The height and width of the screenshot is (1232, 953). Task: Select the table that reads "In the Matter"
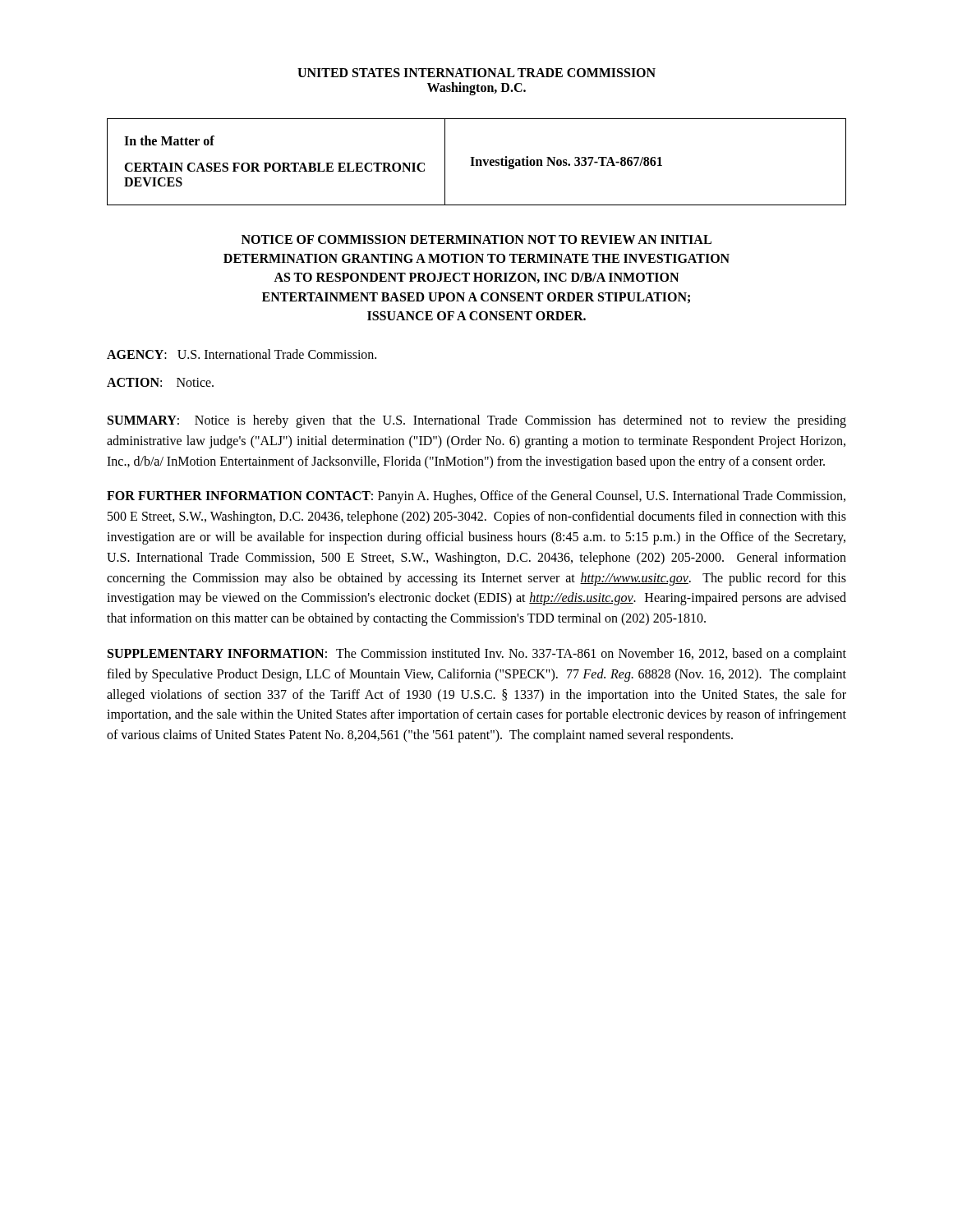(476, 162)
